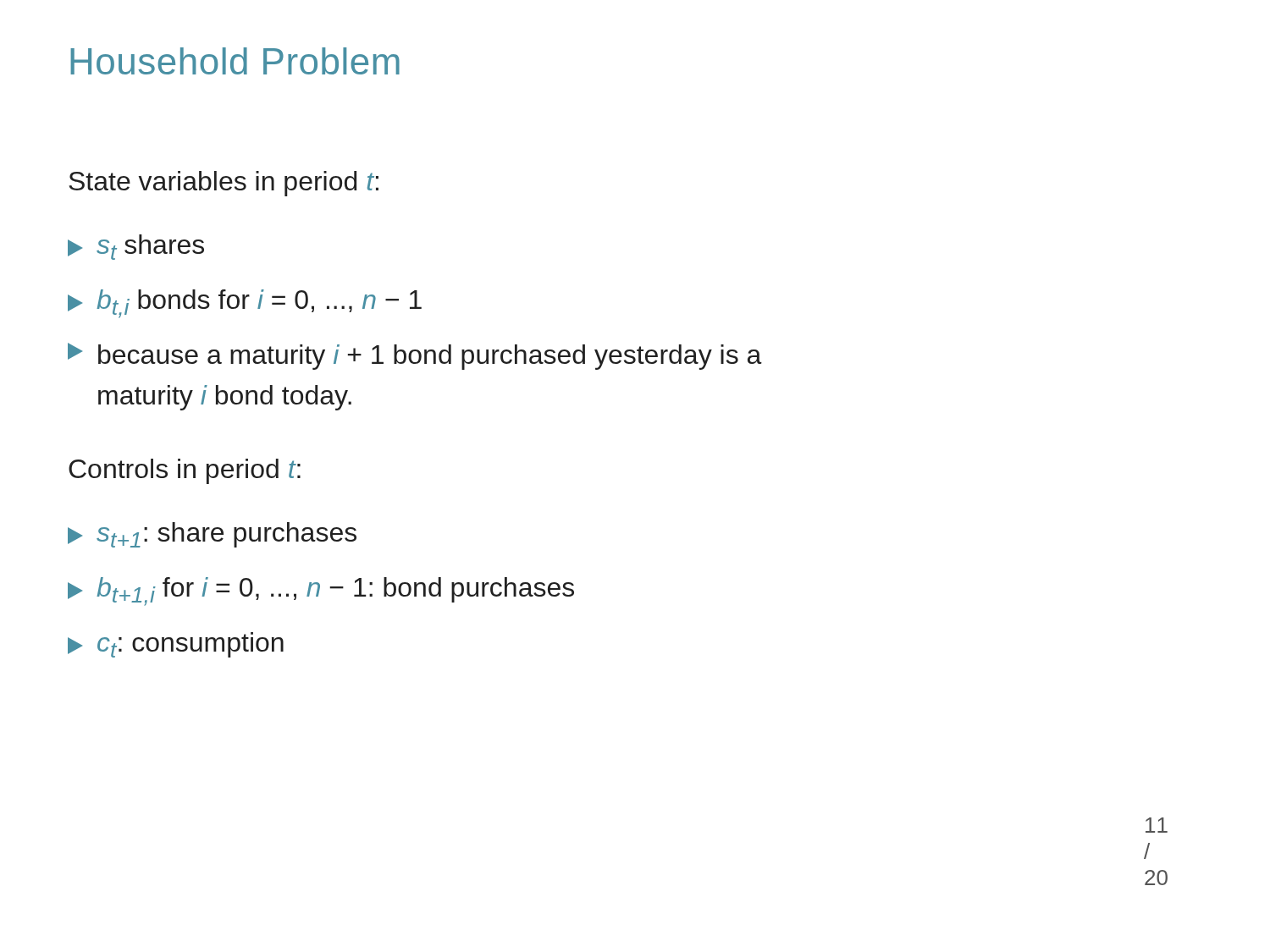Find "st shares" on this page
Screen dimensions: 952x1270
(136, 247)
